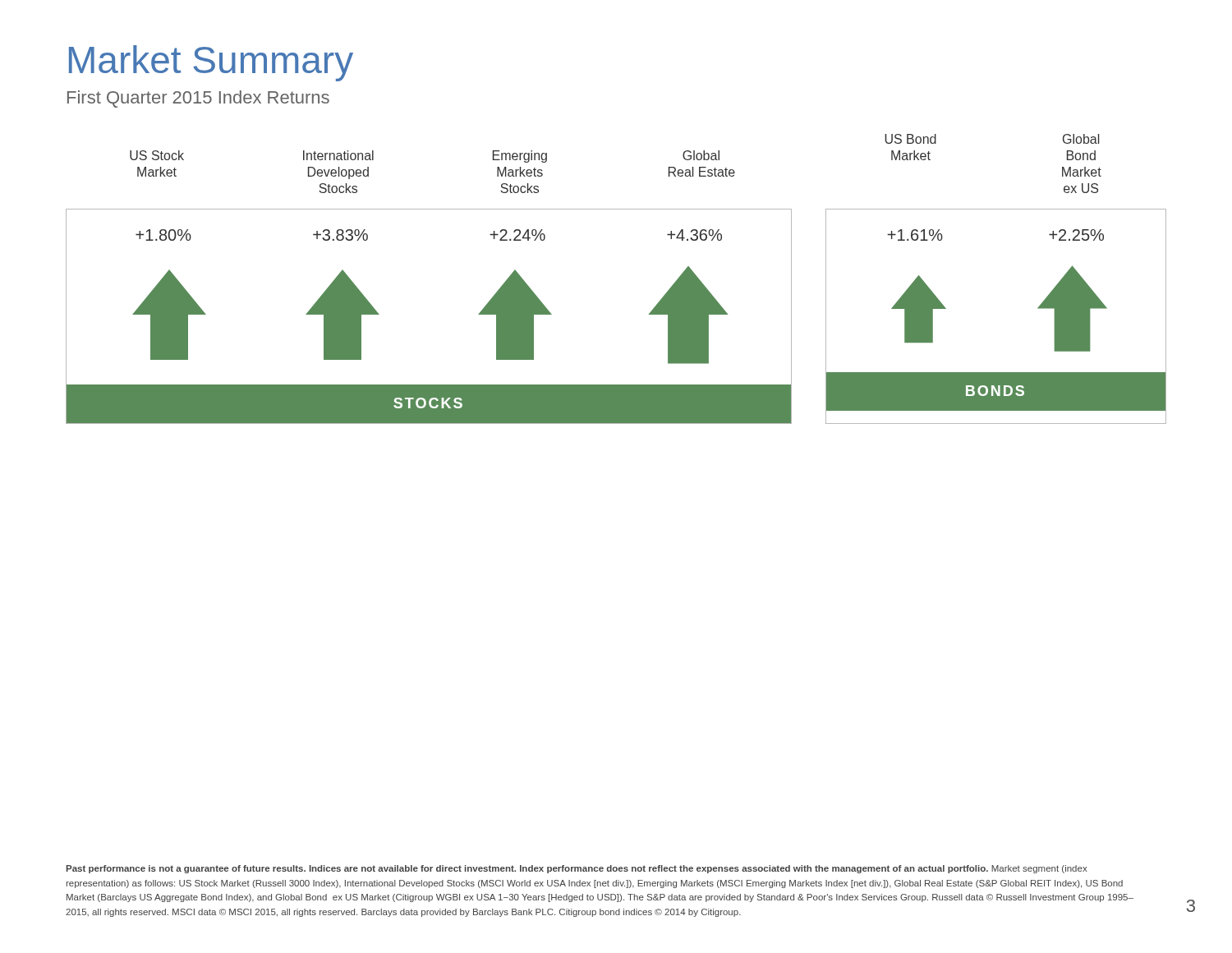Find the infographic

click(x=616, y=278)
